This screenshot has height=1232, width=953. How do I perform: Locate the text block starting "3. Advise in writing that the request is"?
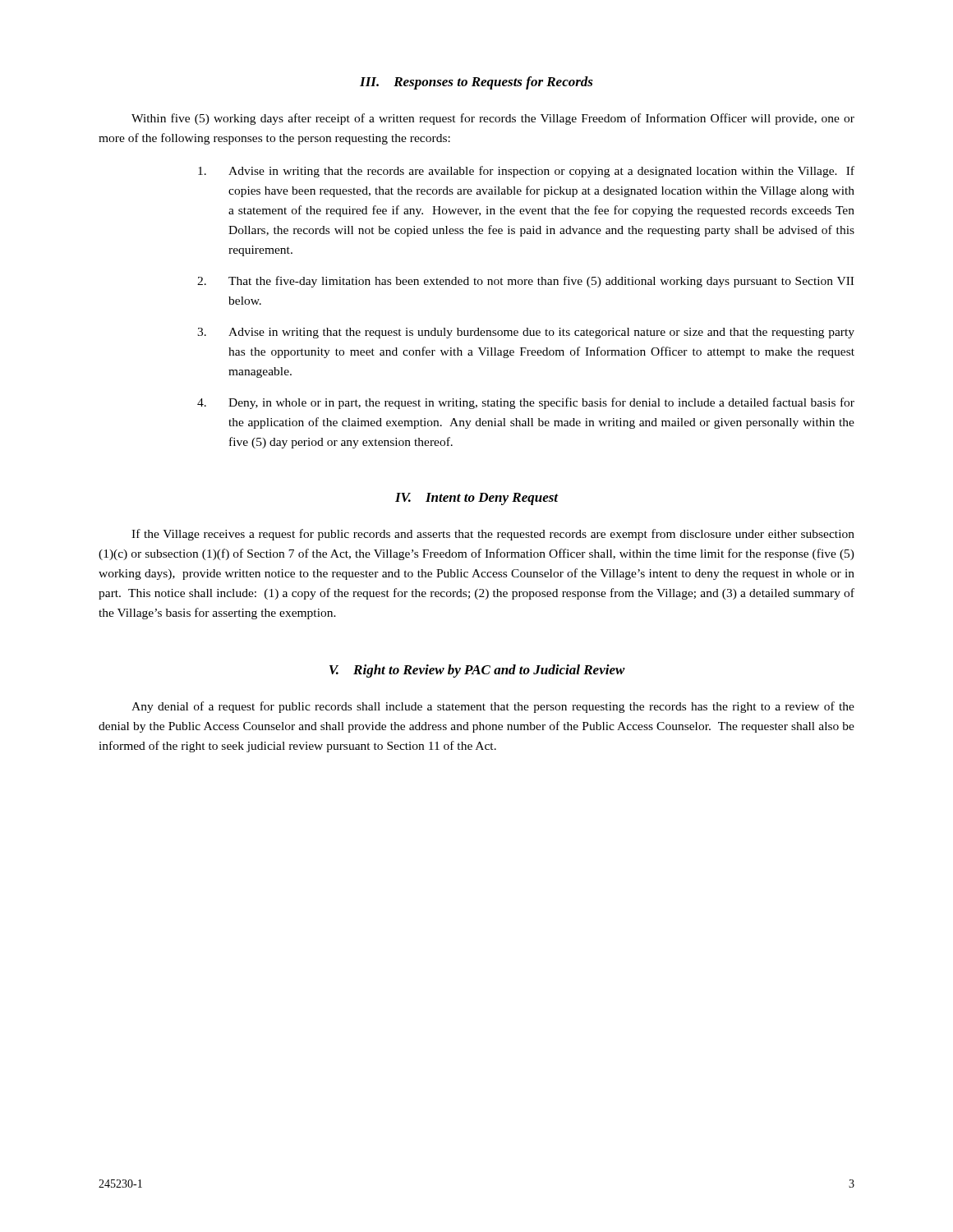coord(526,352)
